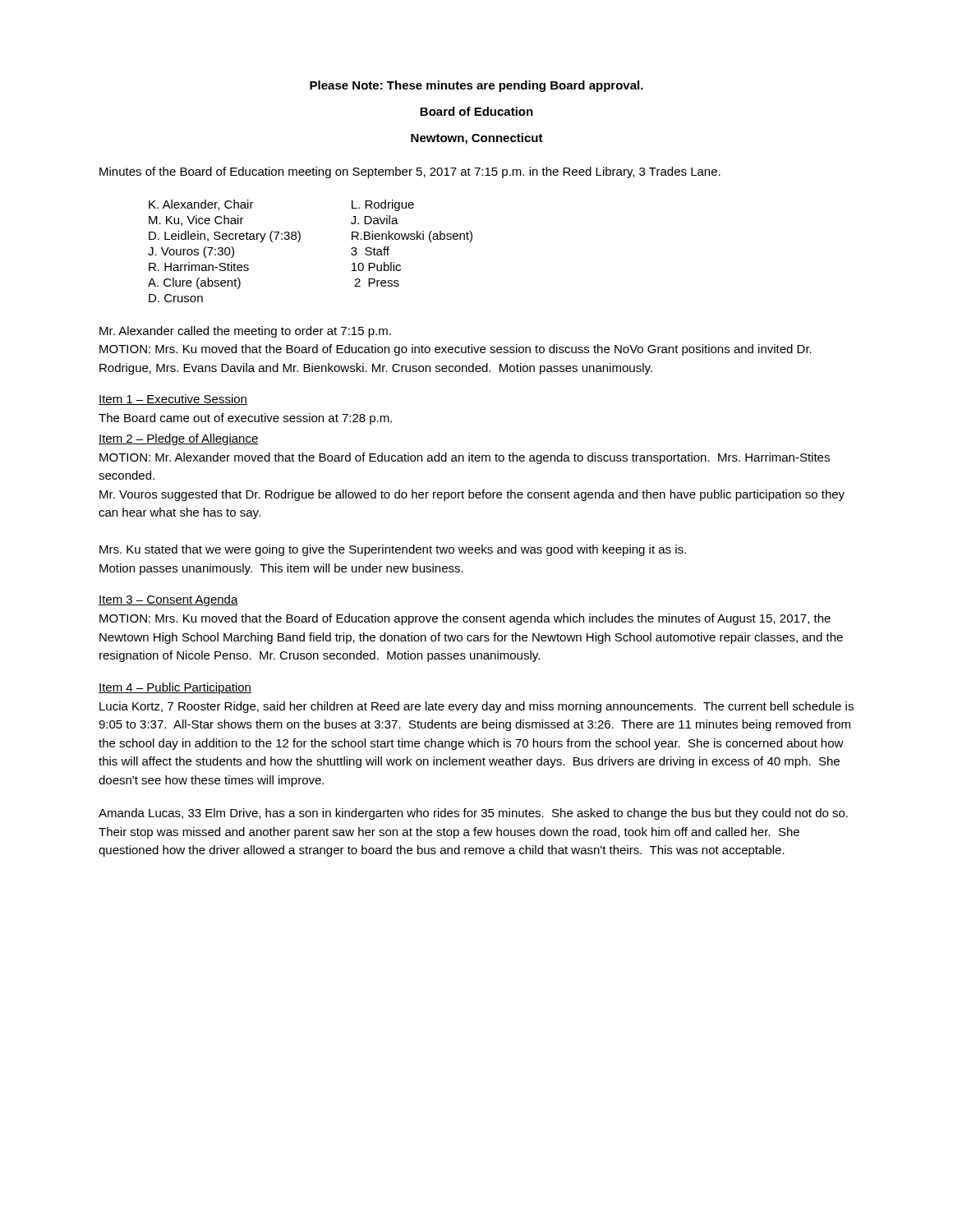This screenshot has width=953, height=1232.
Task: Point to the block beginning "The Board came"
Action: tap(246, 418)
